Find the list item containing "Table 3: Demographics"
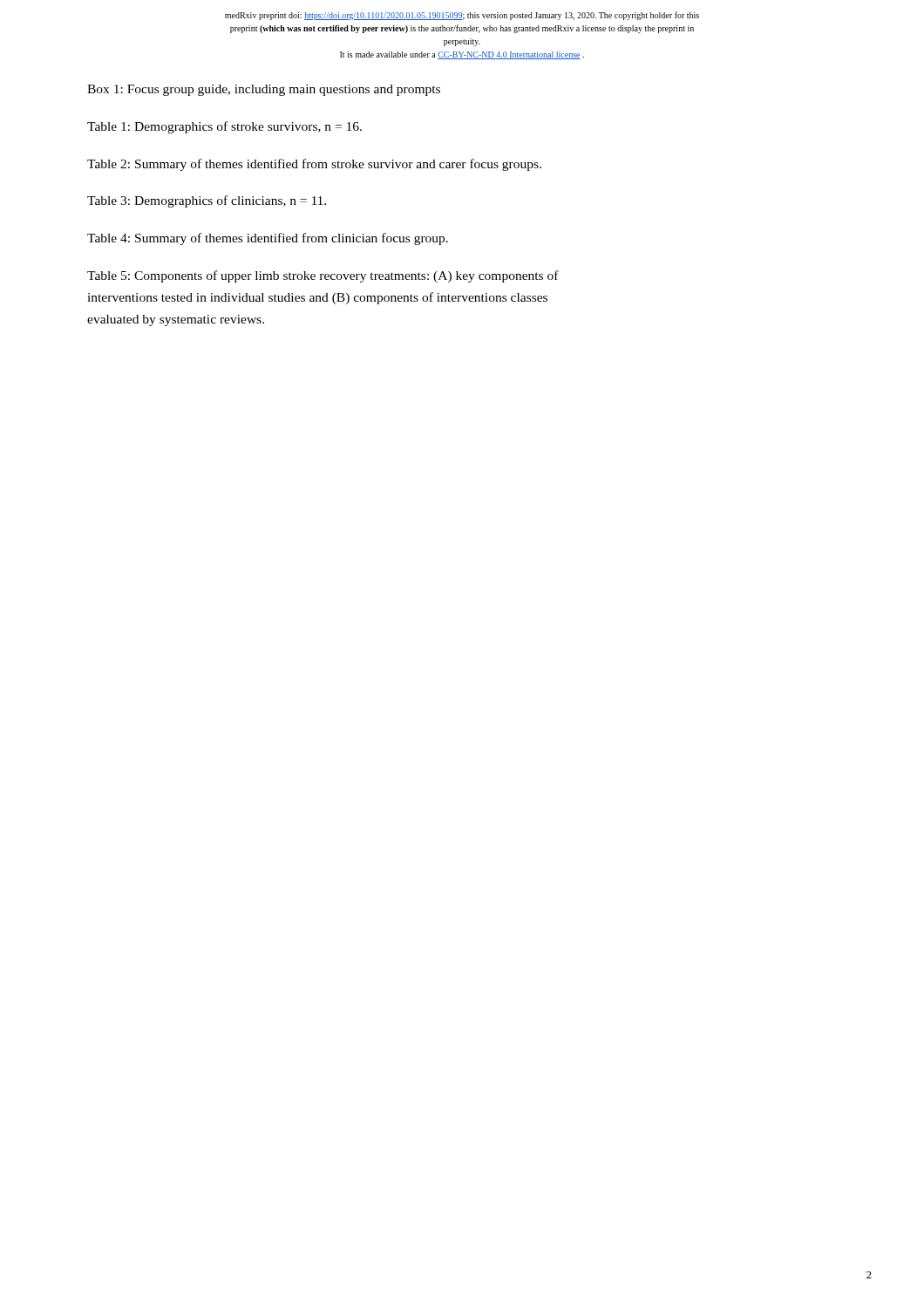The width and height of the screenshot is (924, 1308). click(x=207, y=200)
